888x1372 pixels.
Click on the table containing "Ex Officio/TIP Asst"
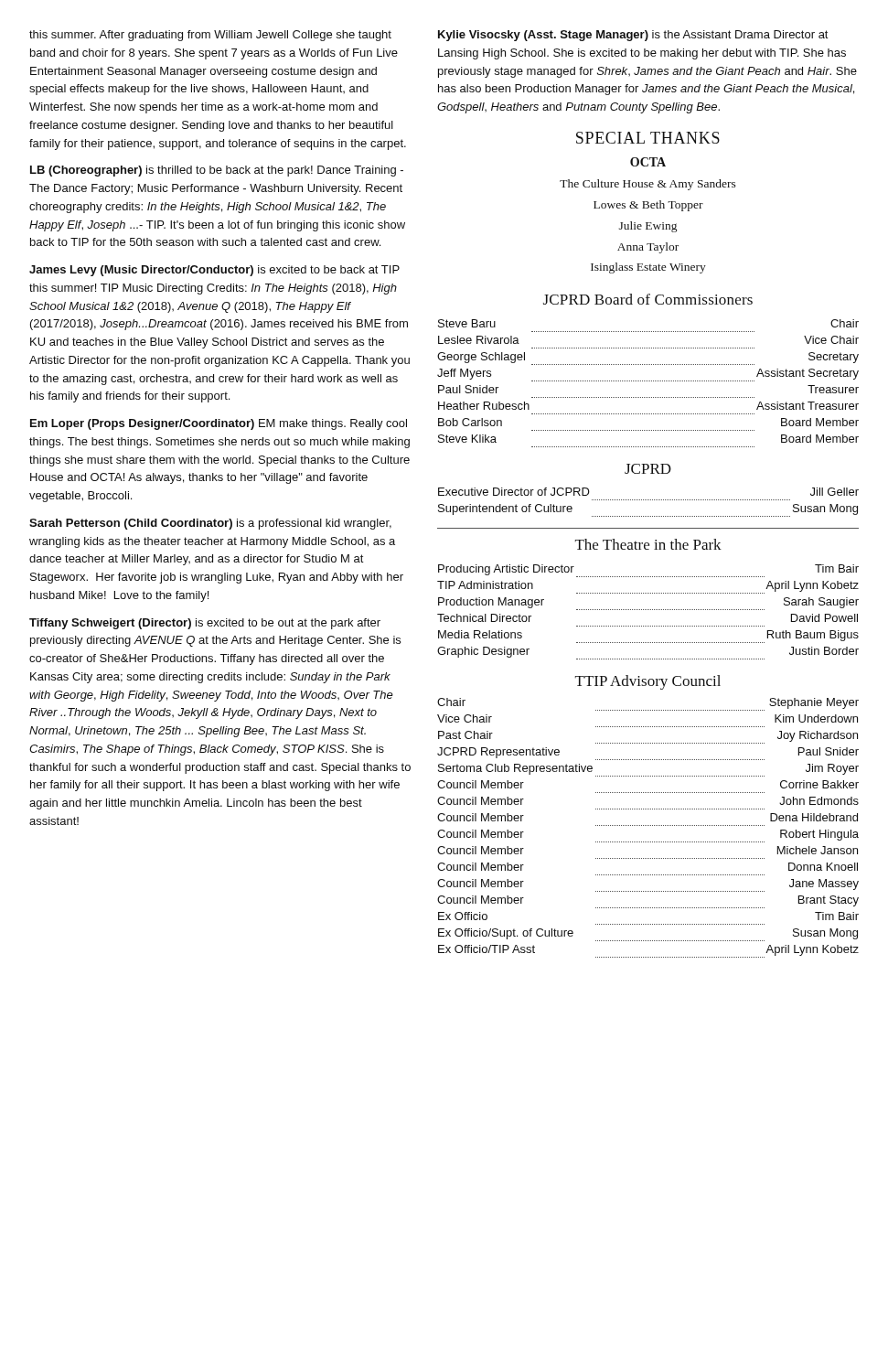[648, 826]
